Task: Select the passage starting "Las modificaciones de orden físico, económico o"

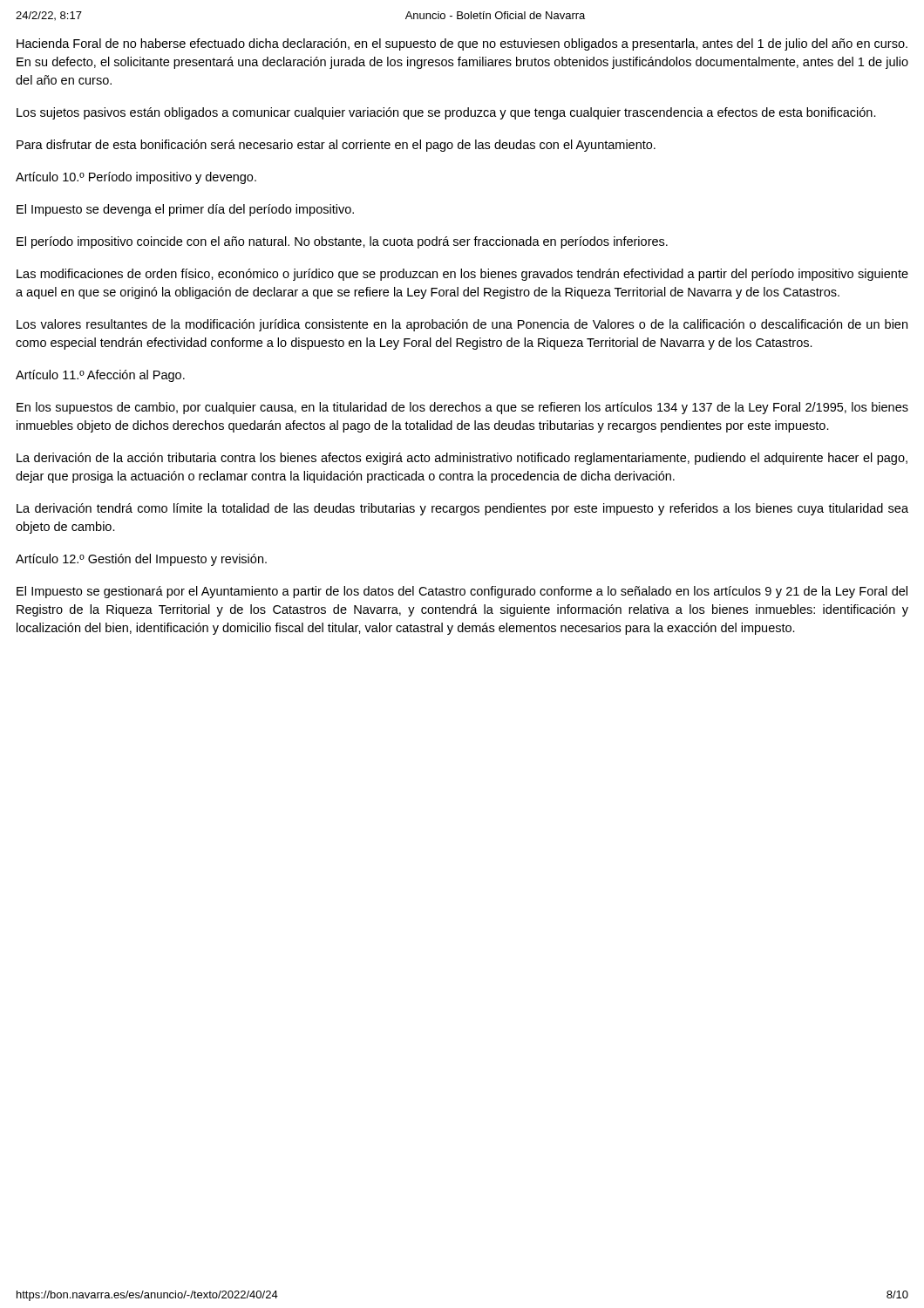Action: (x=462, y=283)
